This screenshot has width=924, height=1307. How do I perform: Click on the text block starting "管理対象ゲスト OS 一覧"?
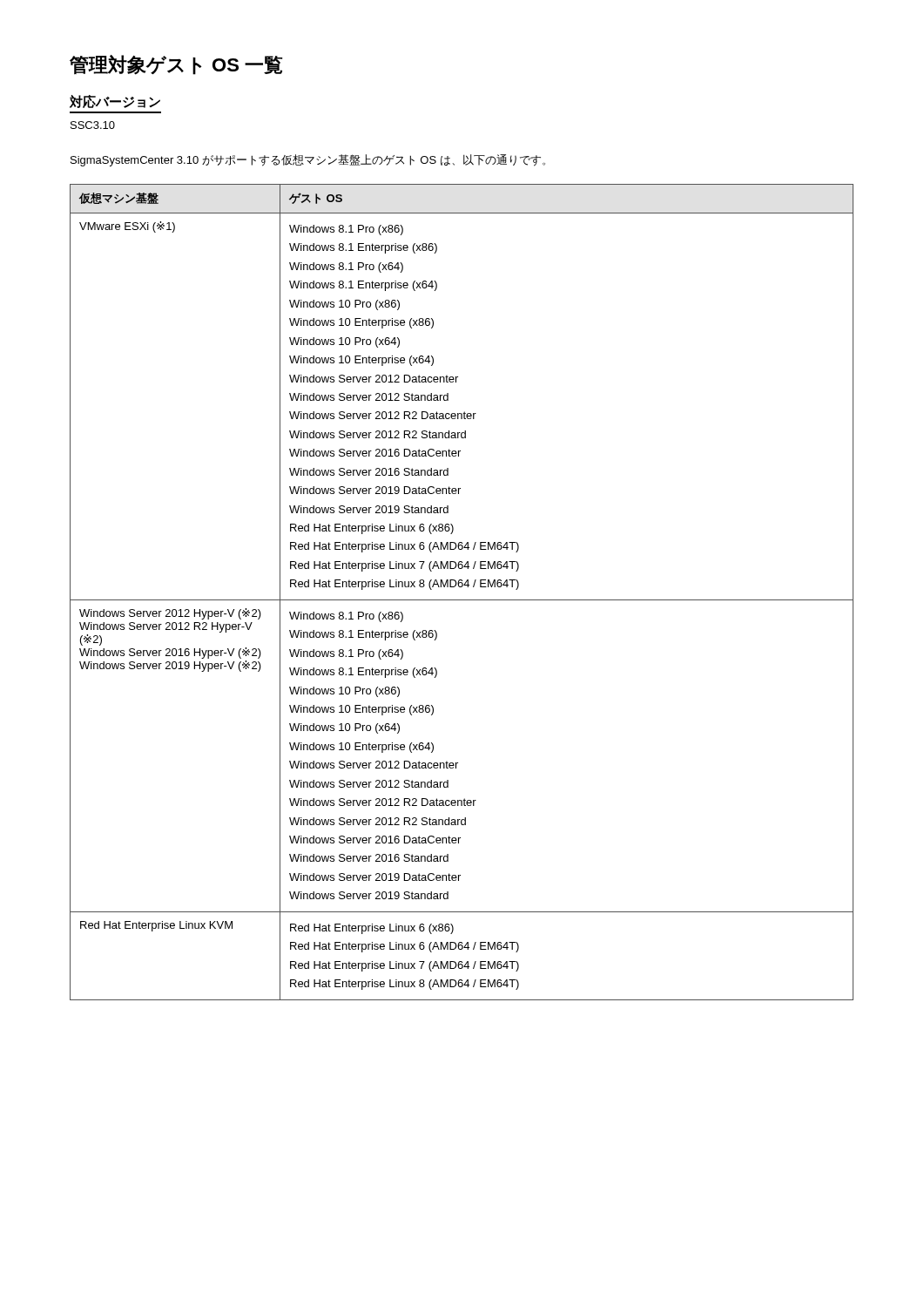176,65
